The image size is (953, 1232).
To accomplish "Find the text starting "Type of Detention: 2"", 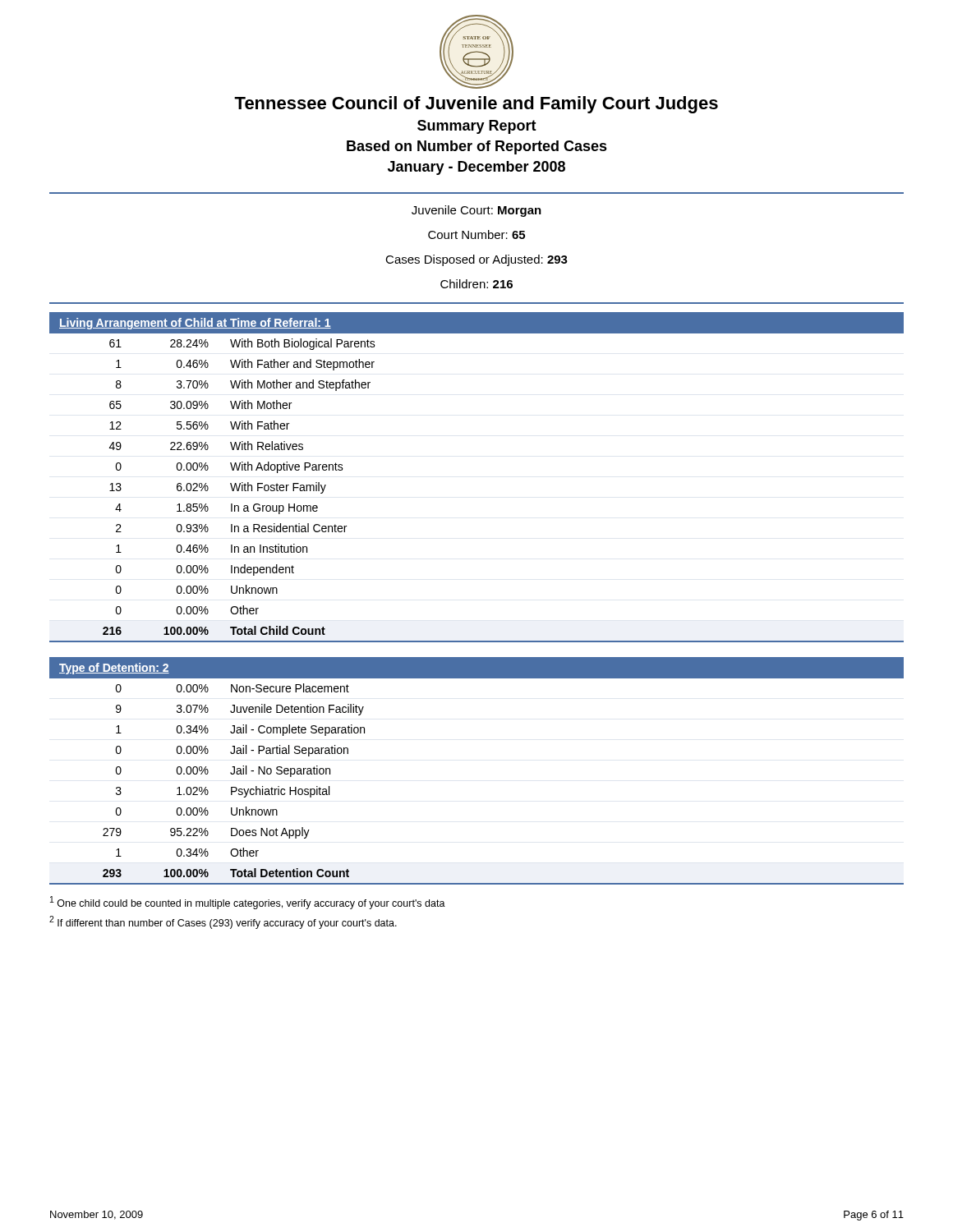I will [x=114, y=668].
